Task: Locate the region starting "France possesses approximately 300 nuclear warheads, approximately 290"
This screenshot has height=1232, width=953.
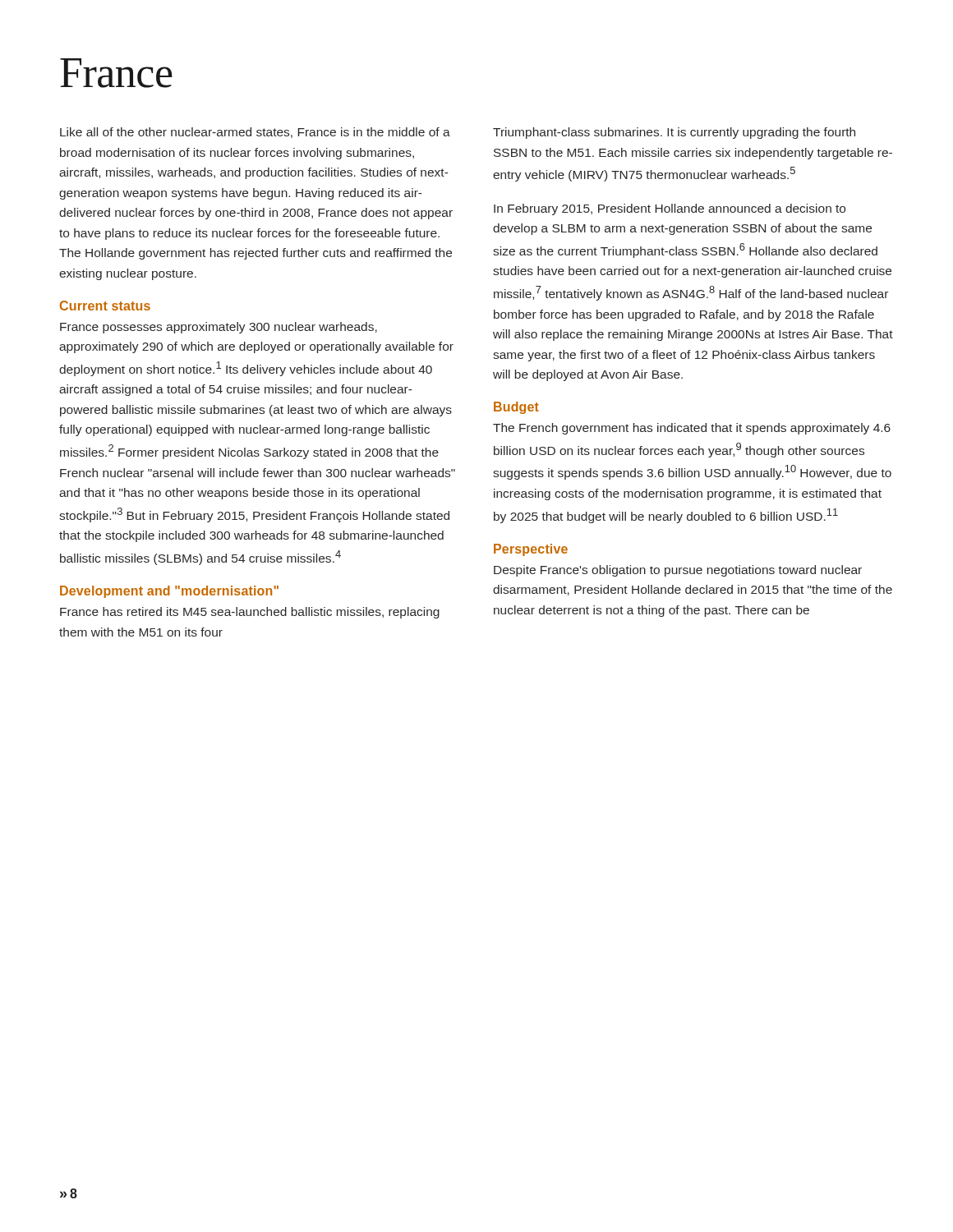Action: [260, 443]
